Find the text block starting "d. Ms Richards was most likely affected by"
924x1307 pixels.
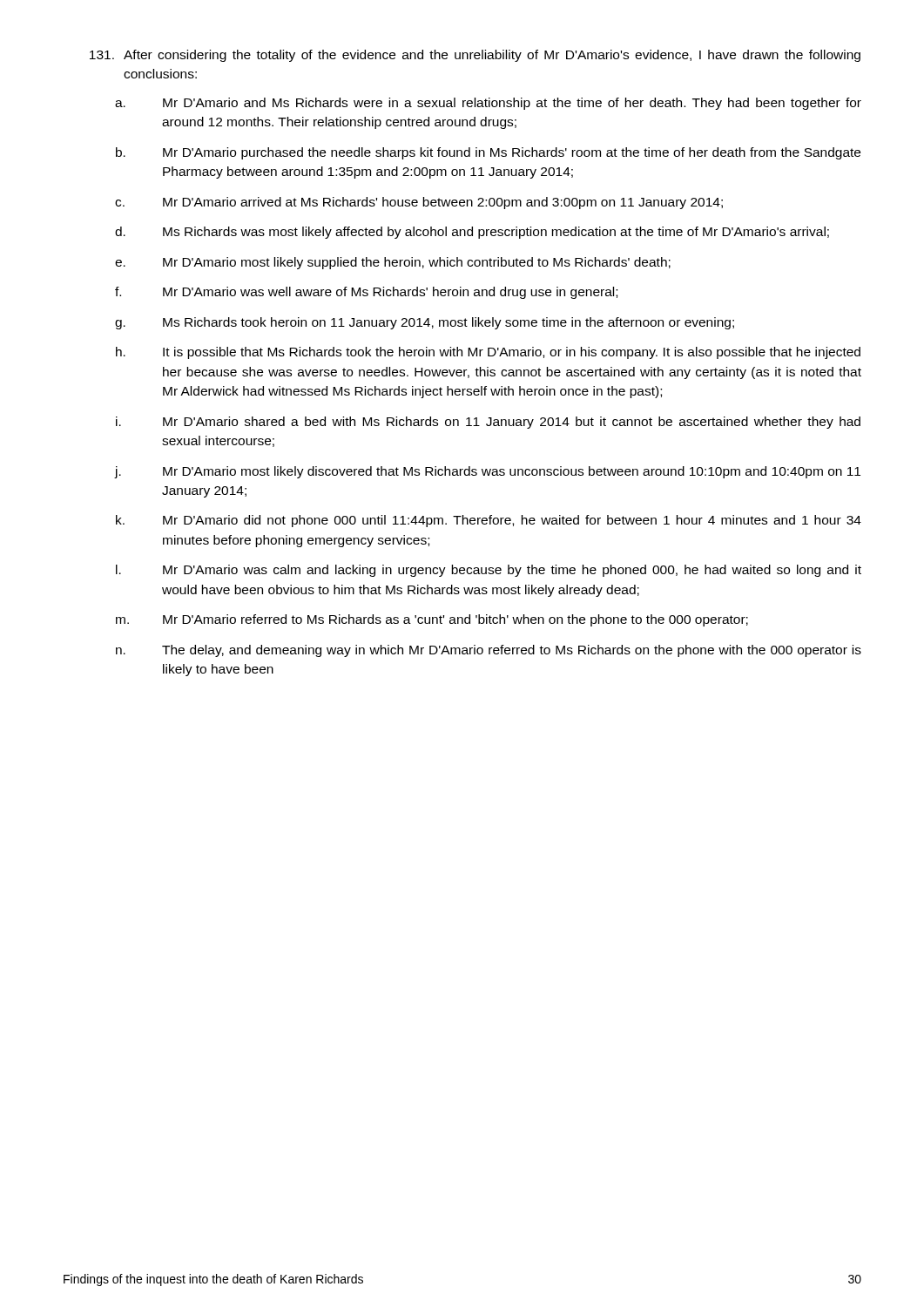[x=488, y=232]
